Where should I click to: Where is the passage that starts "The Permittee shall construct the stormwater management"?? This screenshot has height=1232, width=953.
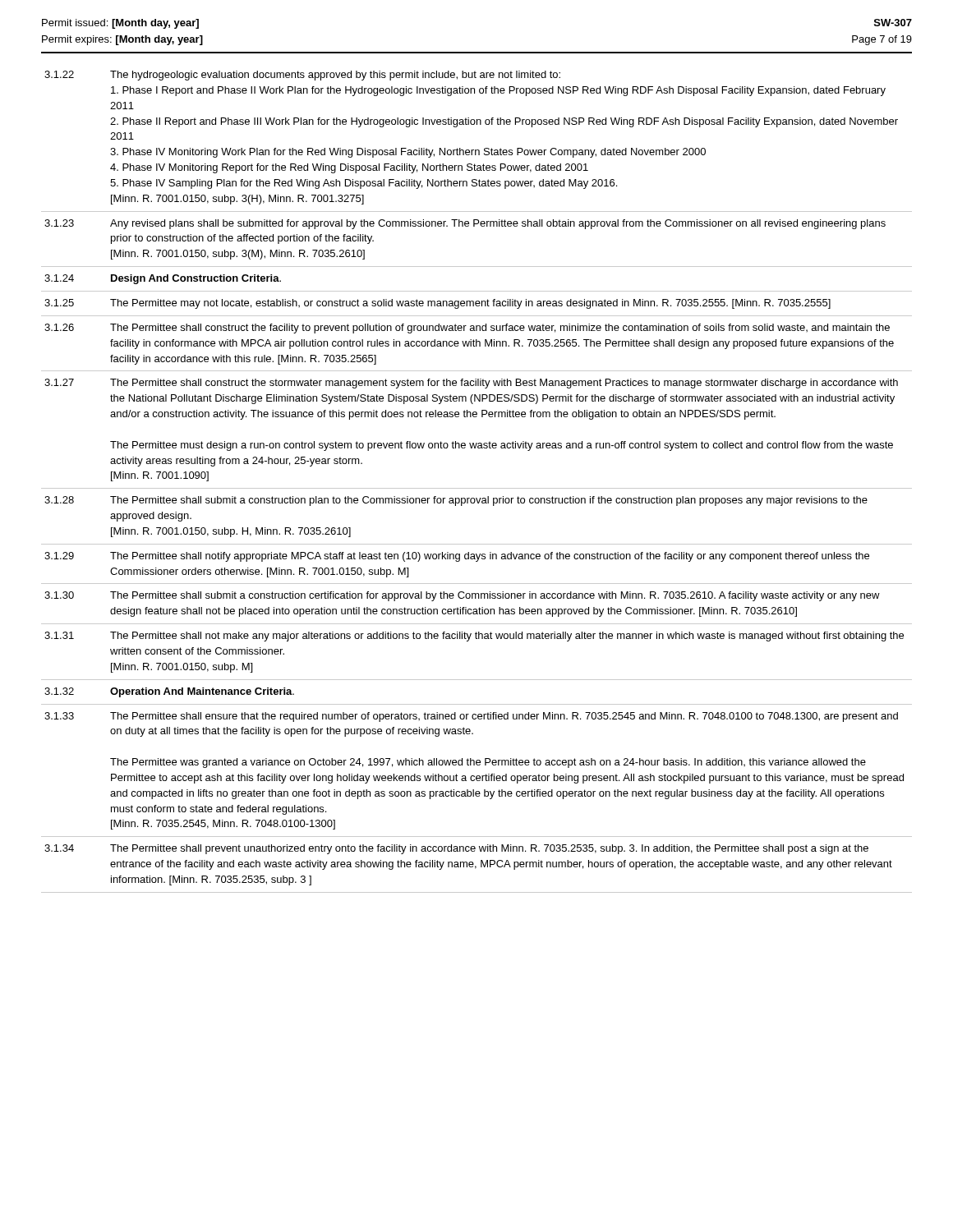tap(504, 384)
